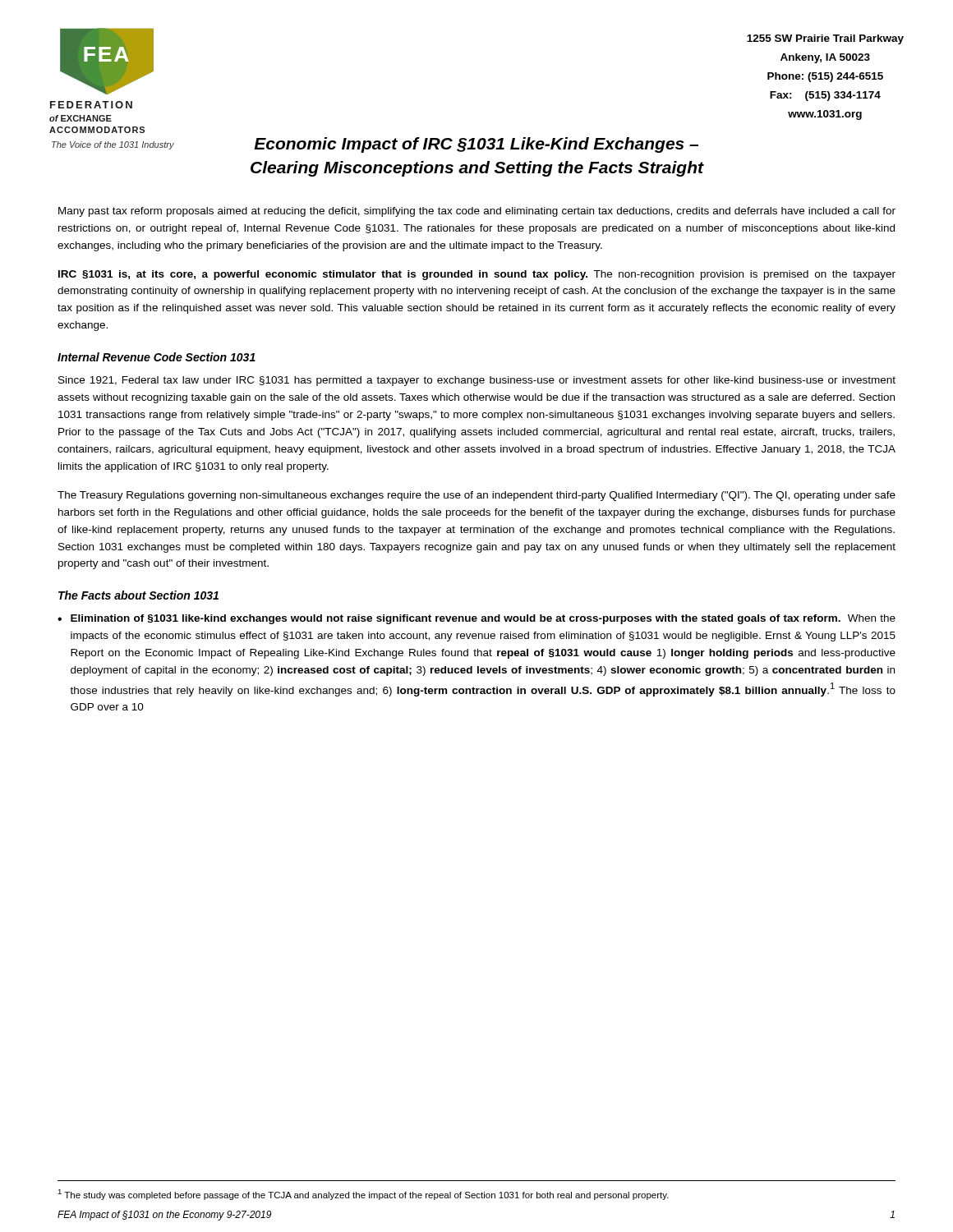Point to the element starting "1 The study was completed"
The height and width of the screenshot is (1232, 953).
363,1193
